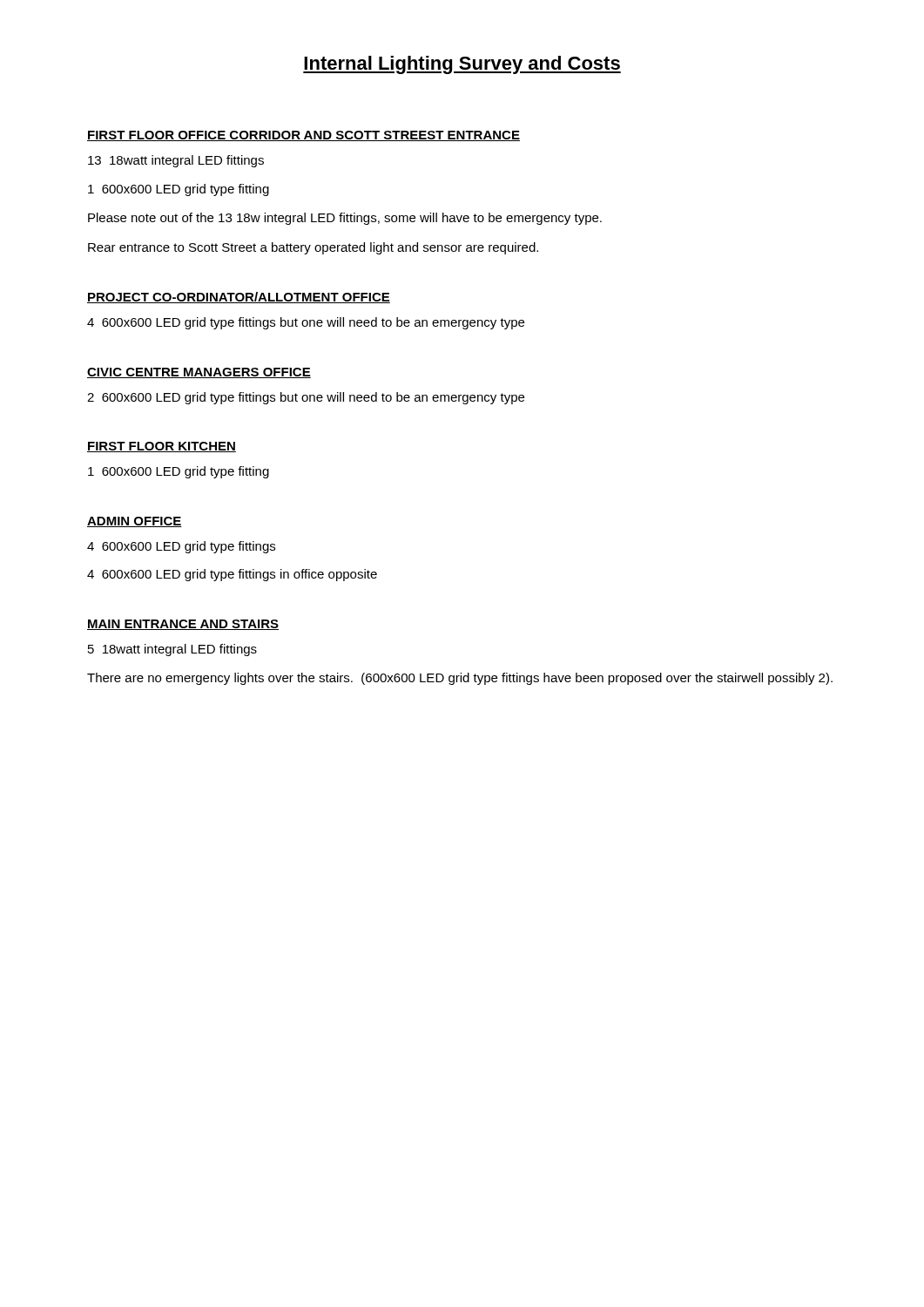Find "ADMIN OFFICE" on this page
924x1307 pixels.
tap(134, 520)
